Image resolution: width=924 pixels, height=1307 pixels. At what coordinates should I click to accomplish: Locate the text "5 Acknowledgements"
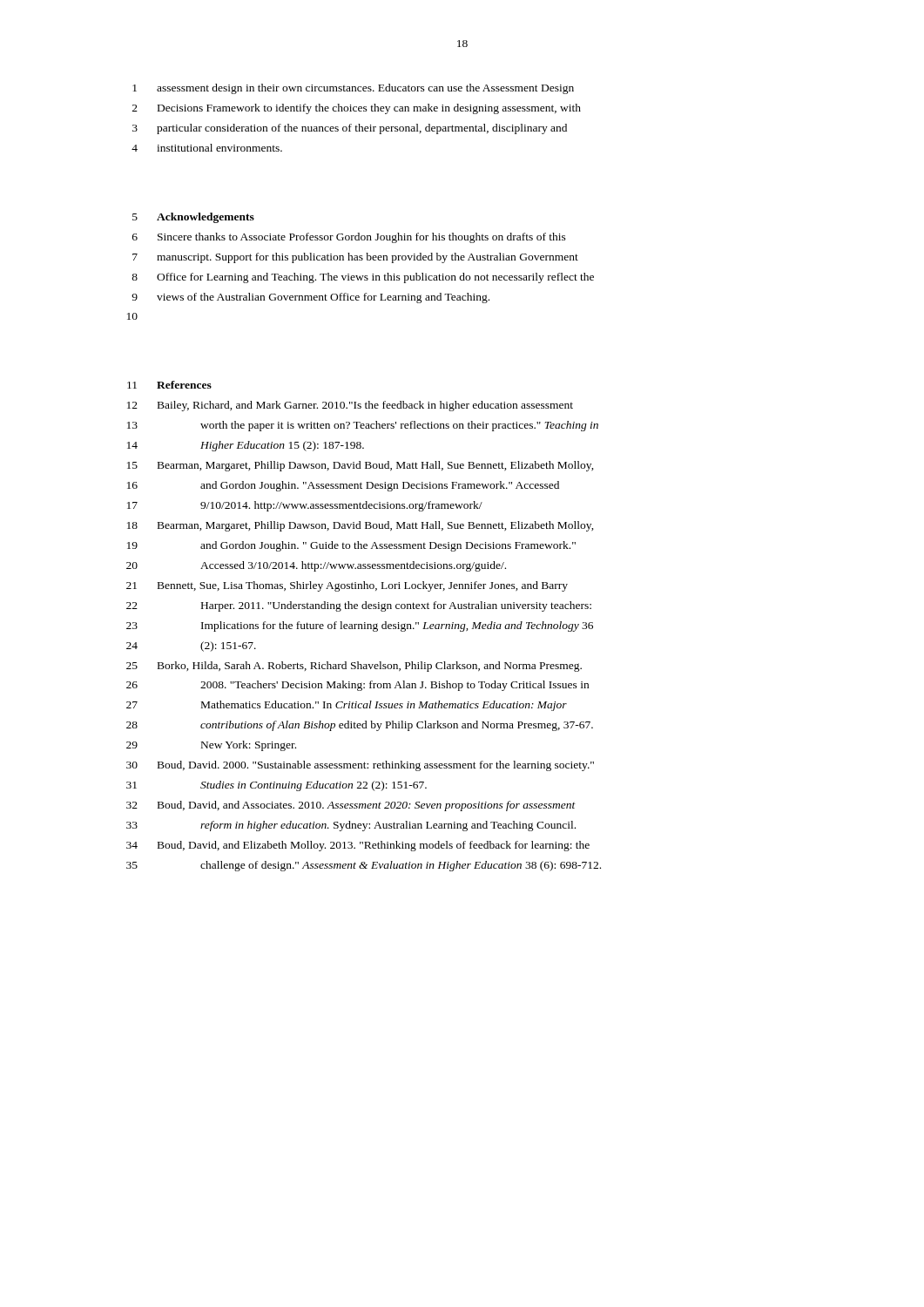(x=184, y=217)
